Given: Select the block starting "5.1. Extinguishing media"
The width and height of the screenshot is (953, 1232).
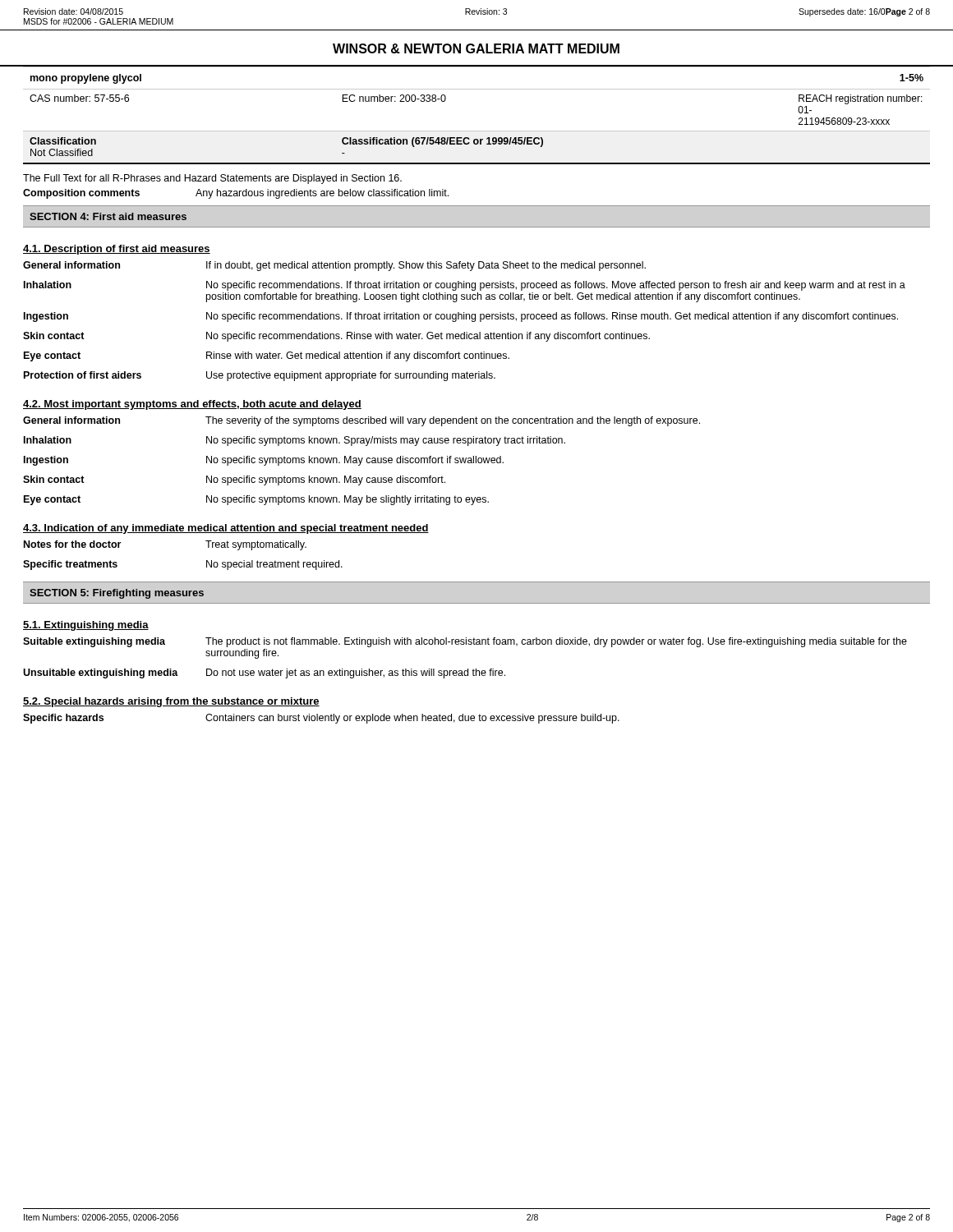Looking at the screenshot, I should click(x=86, y=625).
